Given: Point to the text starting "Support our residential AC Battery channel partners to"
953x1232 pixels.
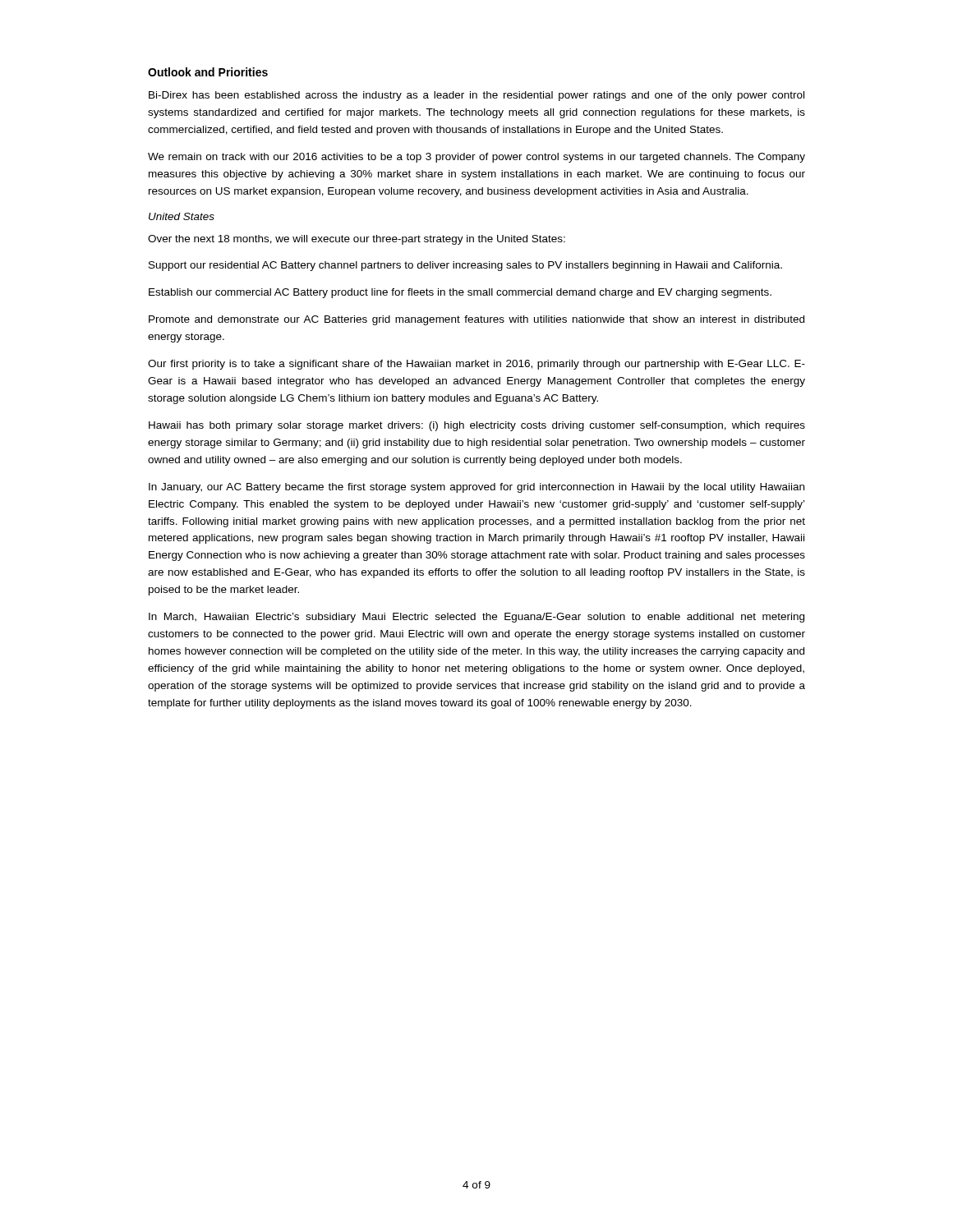Looking at the screenshot, I should (x=465, y=265).
